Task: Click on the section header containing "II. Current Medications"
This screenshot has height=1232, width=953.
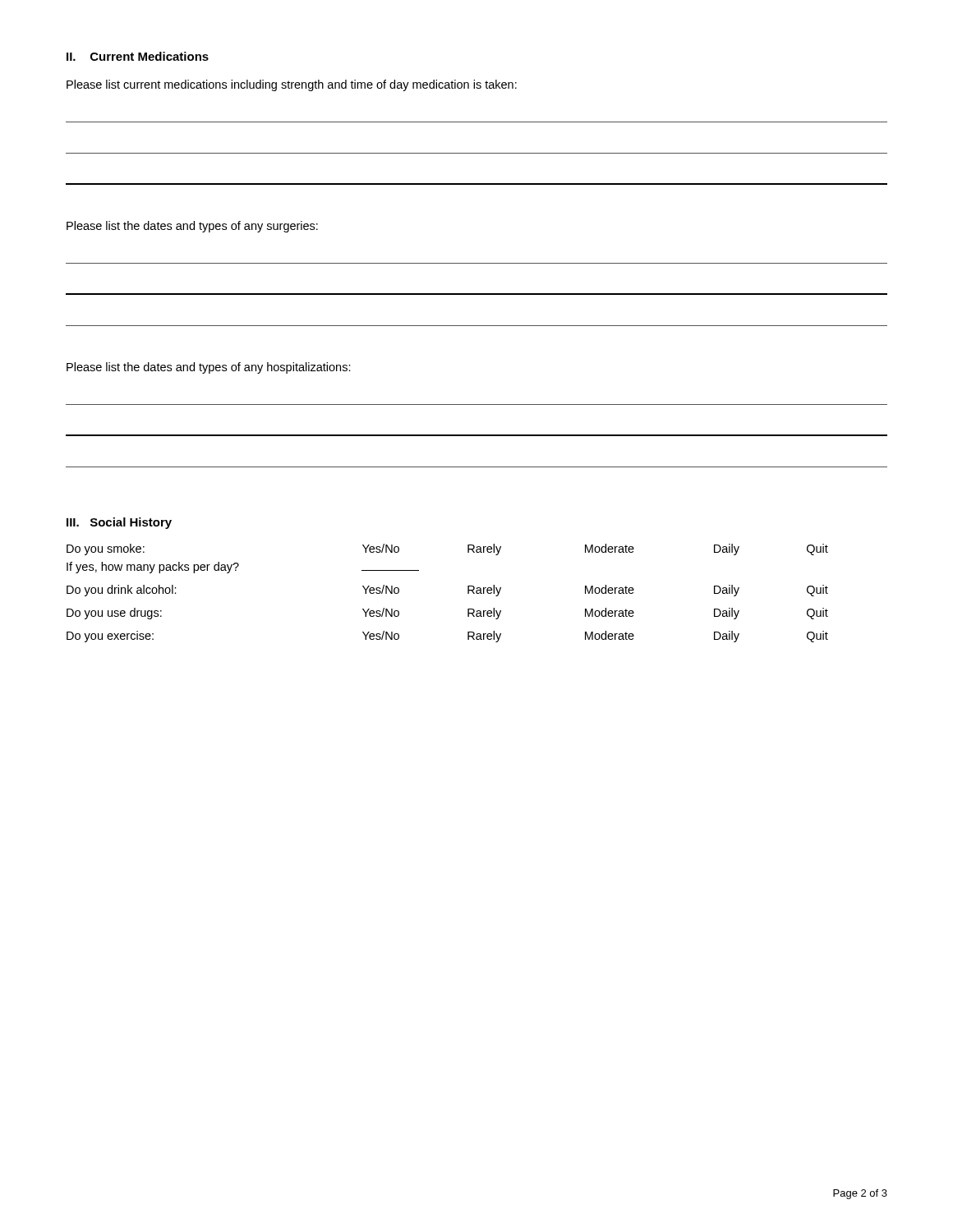Action: coord(137,56)
